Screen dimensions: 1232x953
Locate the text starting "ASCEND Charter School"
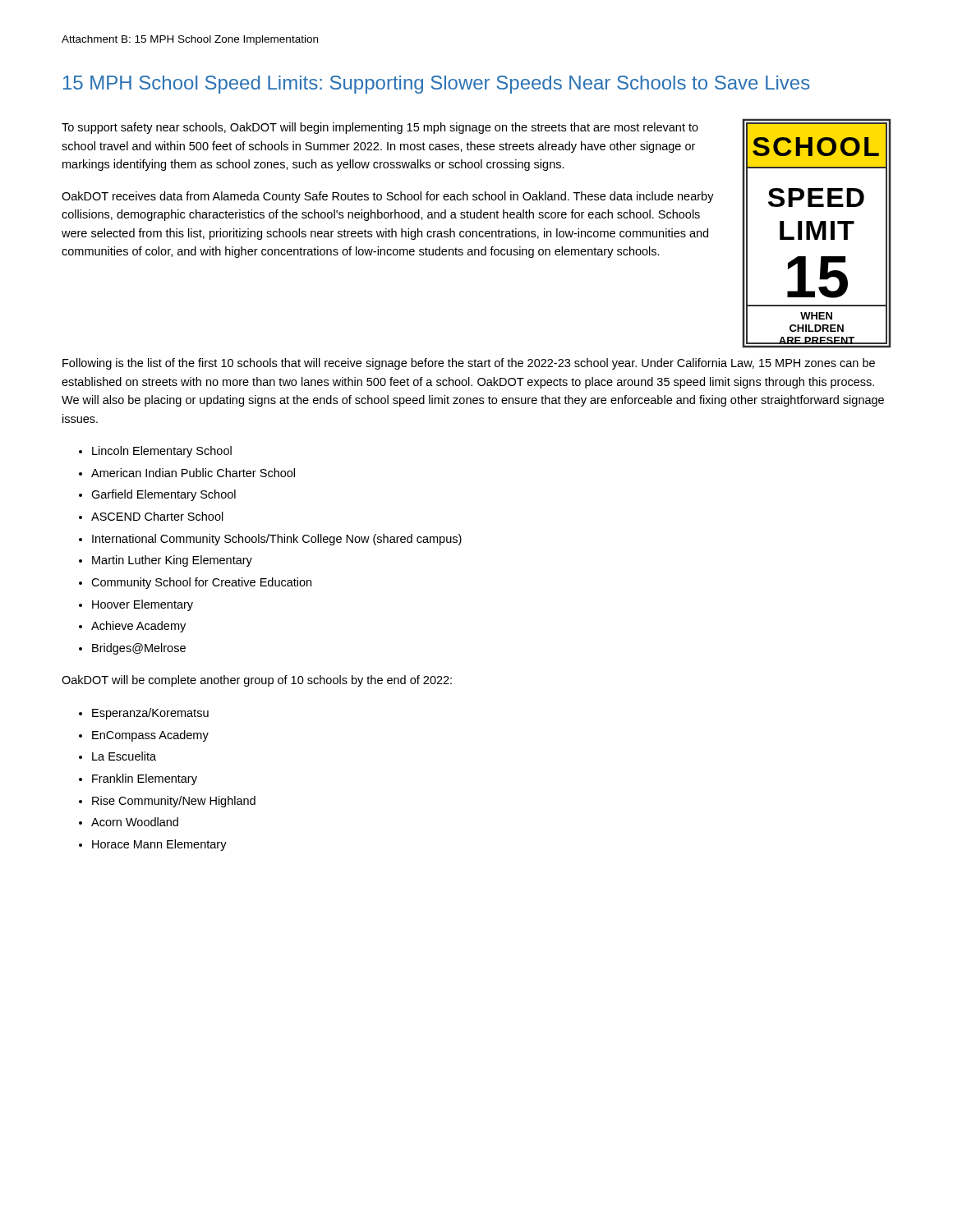157,517
